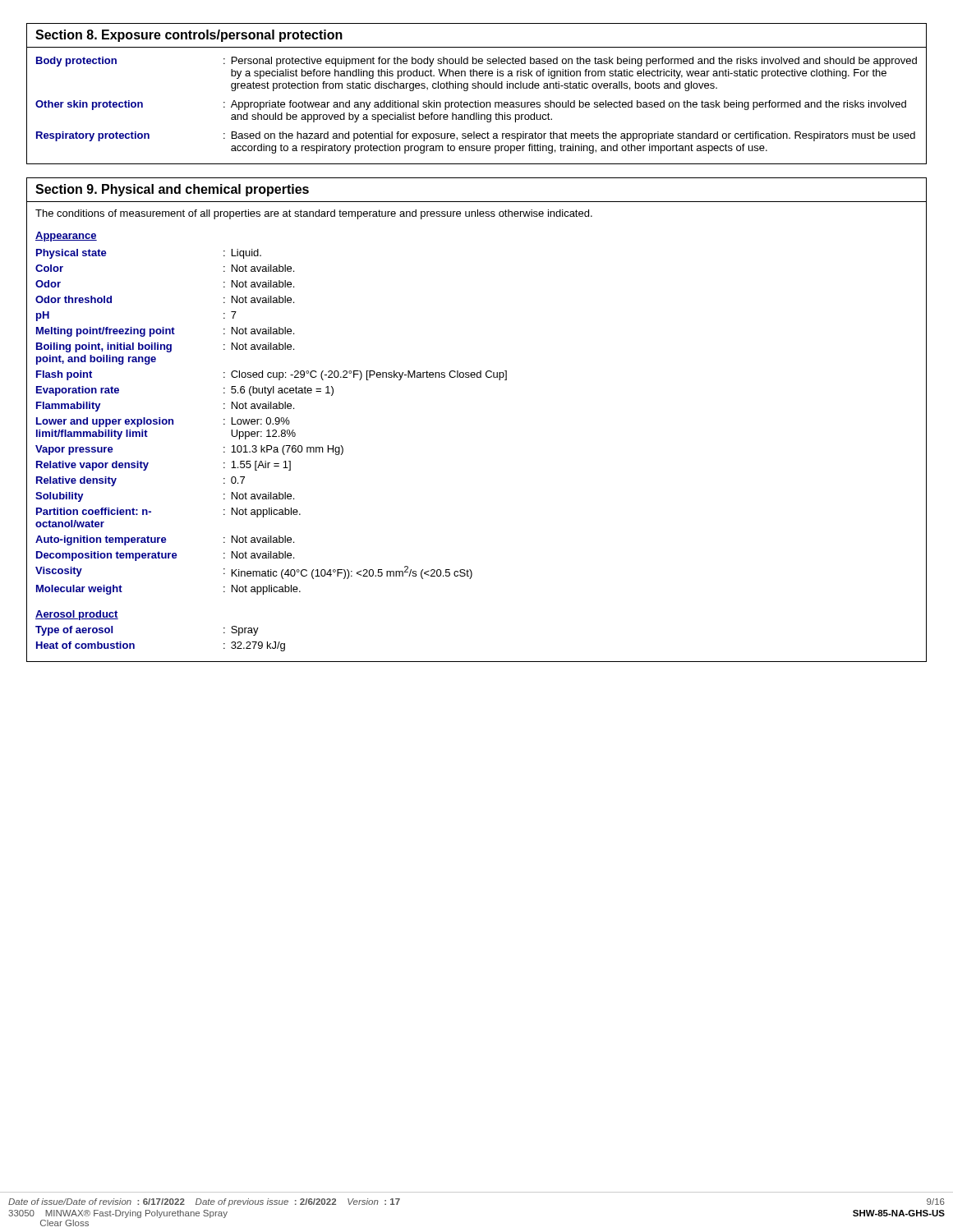Screen dimensions: 1232x953
Task: Locate the block of text that opens with "Evaporation rate : 5.6 (butyl acetate ="
Action: pyautogui.click(x=79, y=391)
